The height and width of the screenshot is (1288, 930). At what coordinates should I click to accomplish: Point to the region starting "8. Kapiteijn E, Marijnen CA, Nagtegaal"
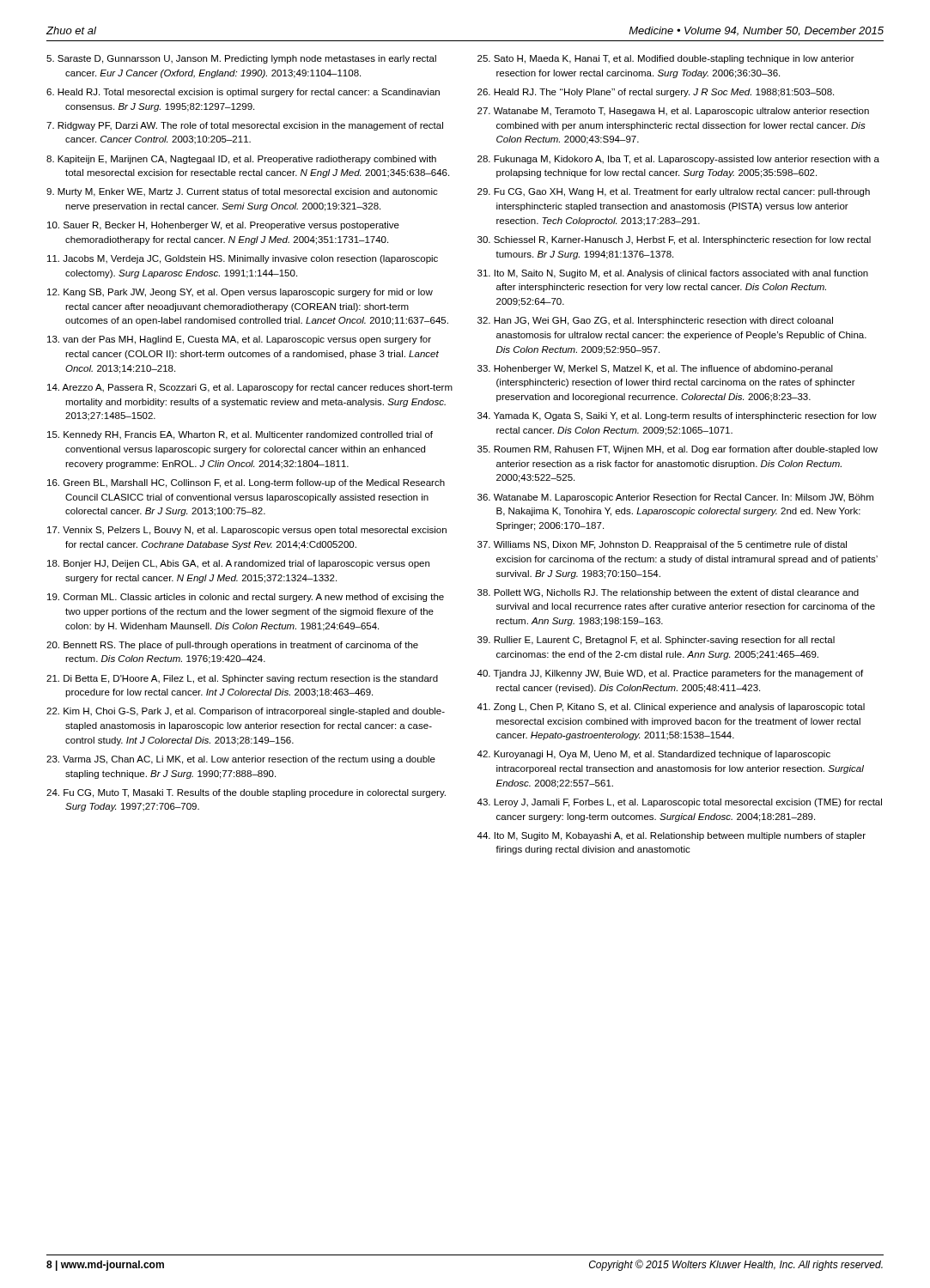pyautogui.click(x=248, y=166)
